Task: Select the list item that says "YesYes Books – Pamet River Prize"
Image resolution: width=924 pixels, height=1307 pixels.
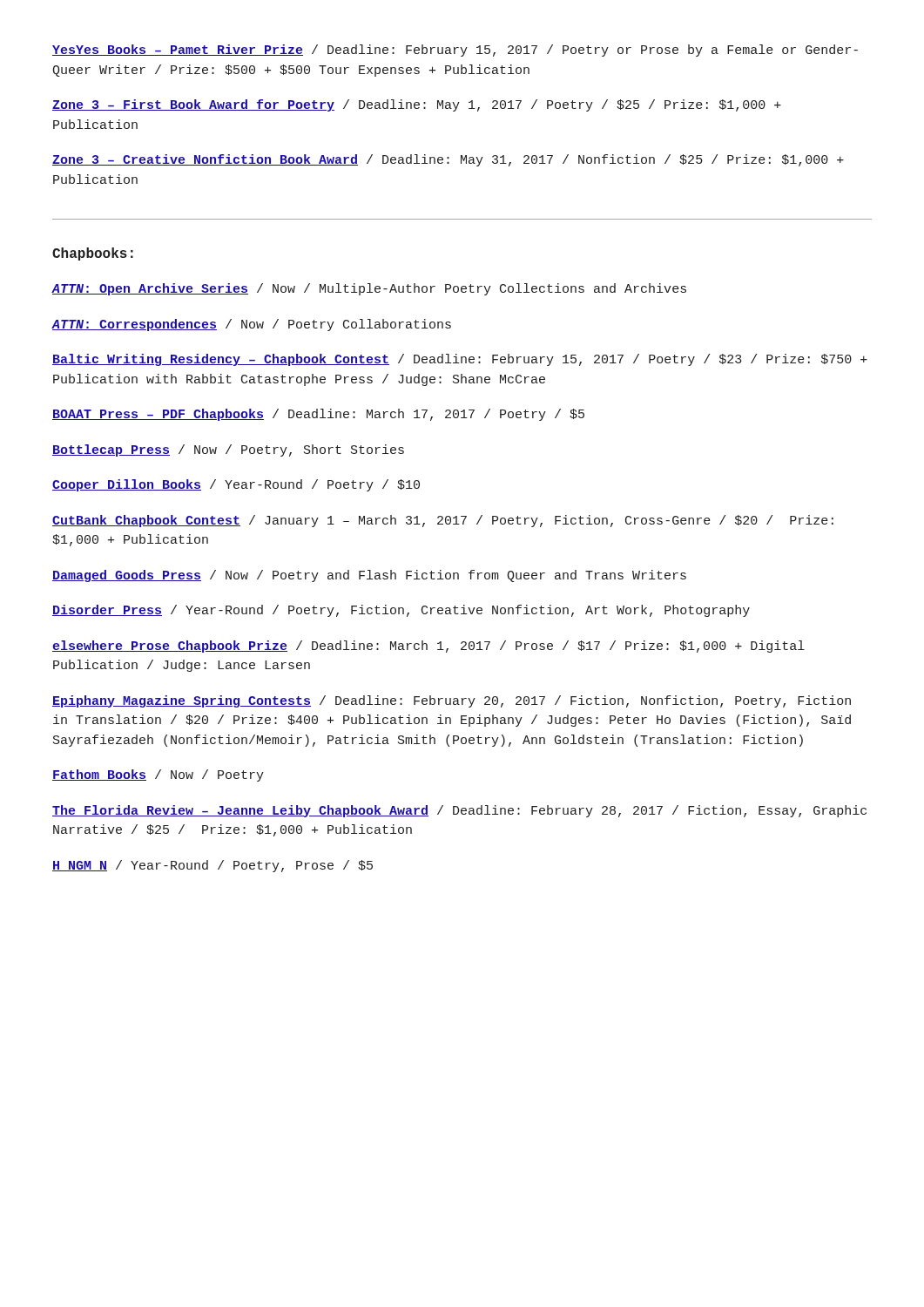Action: point(456,61)
